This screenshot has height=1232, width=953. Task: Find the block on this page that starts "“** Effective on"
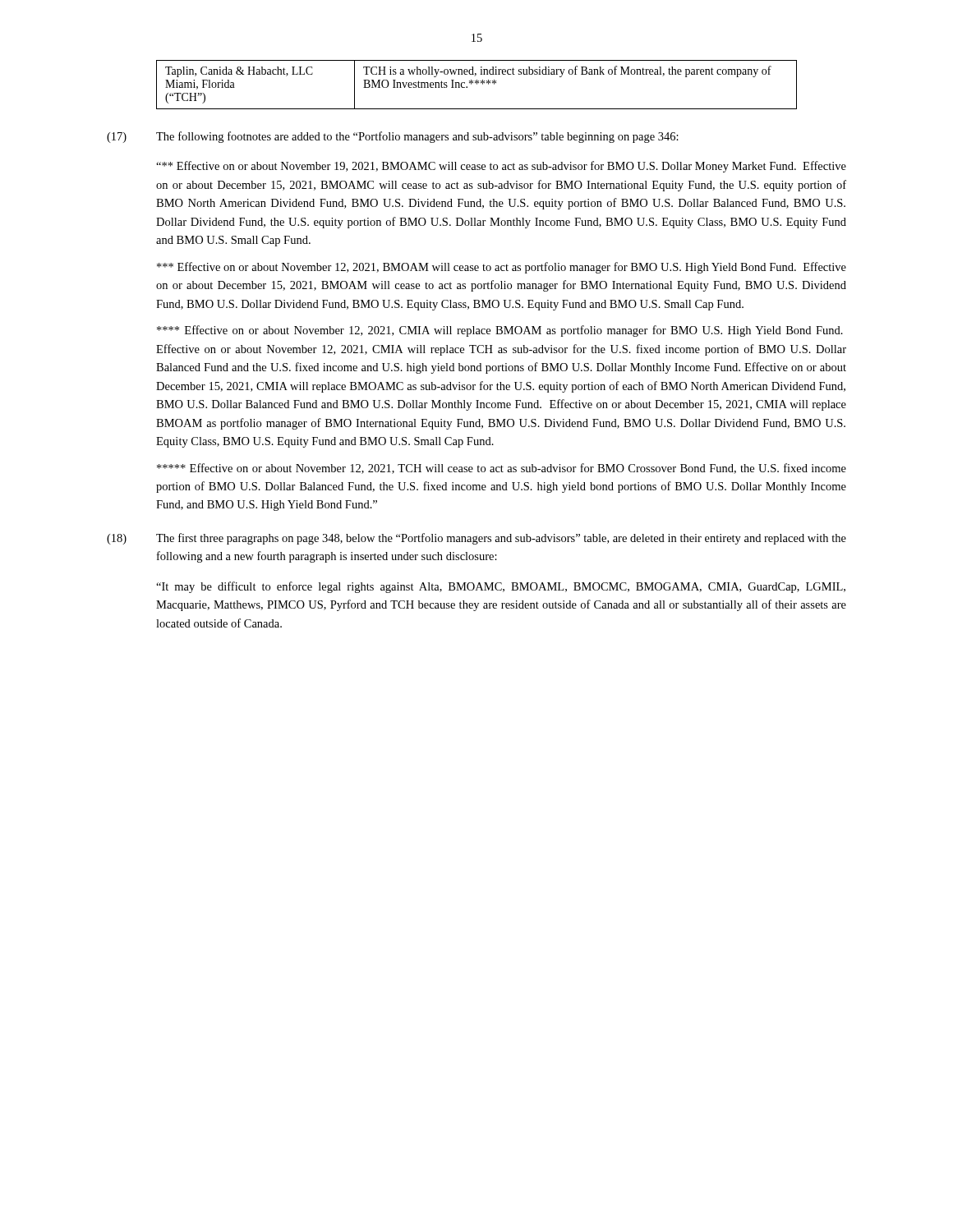click(x=501, y=203)
